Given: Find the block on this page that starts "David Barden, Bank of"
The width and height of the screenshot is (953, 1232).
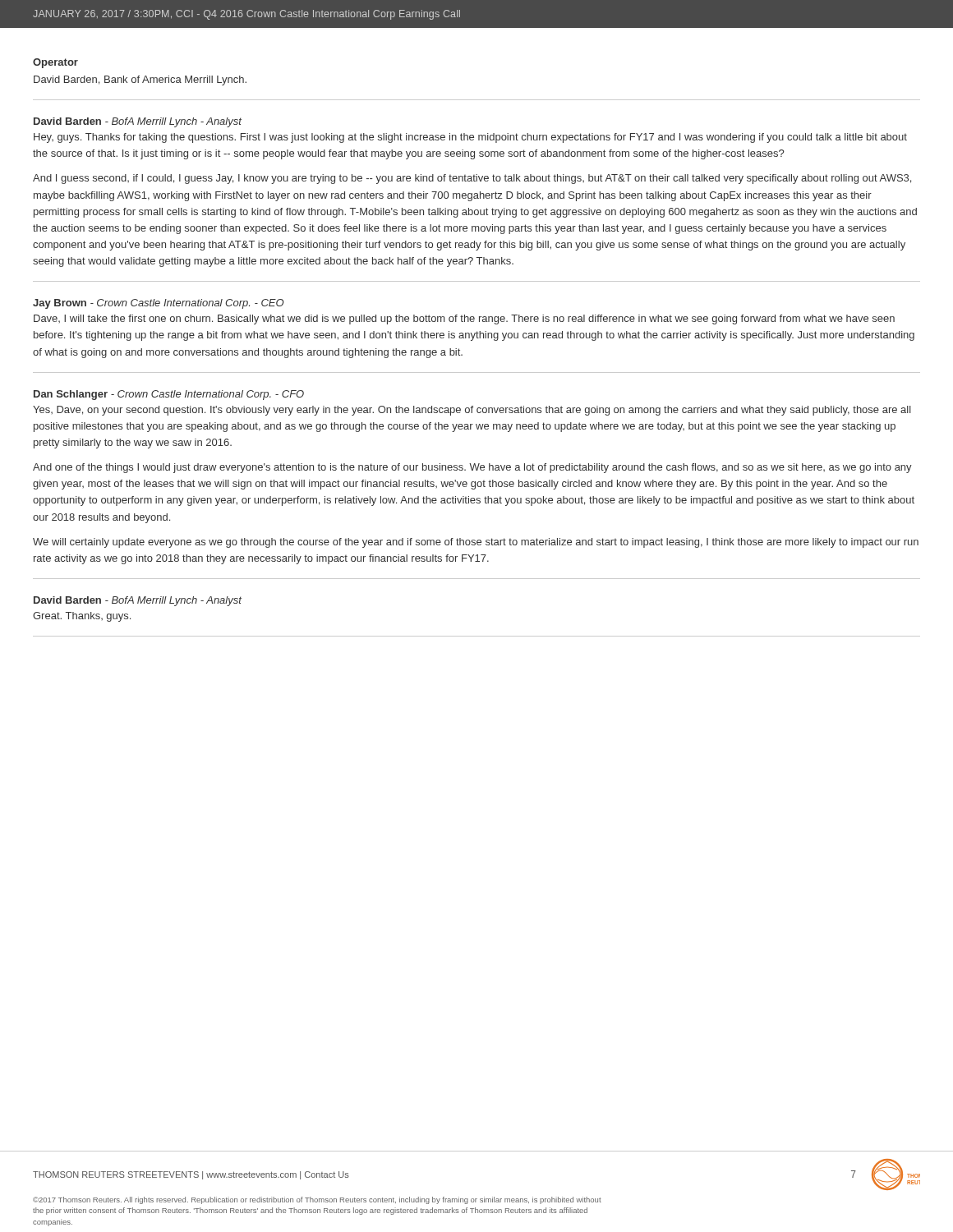Looking at the screenshot, I should 140,79.
